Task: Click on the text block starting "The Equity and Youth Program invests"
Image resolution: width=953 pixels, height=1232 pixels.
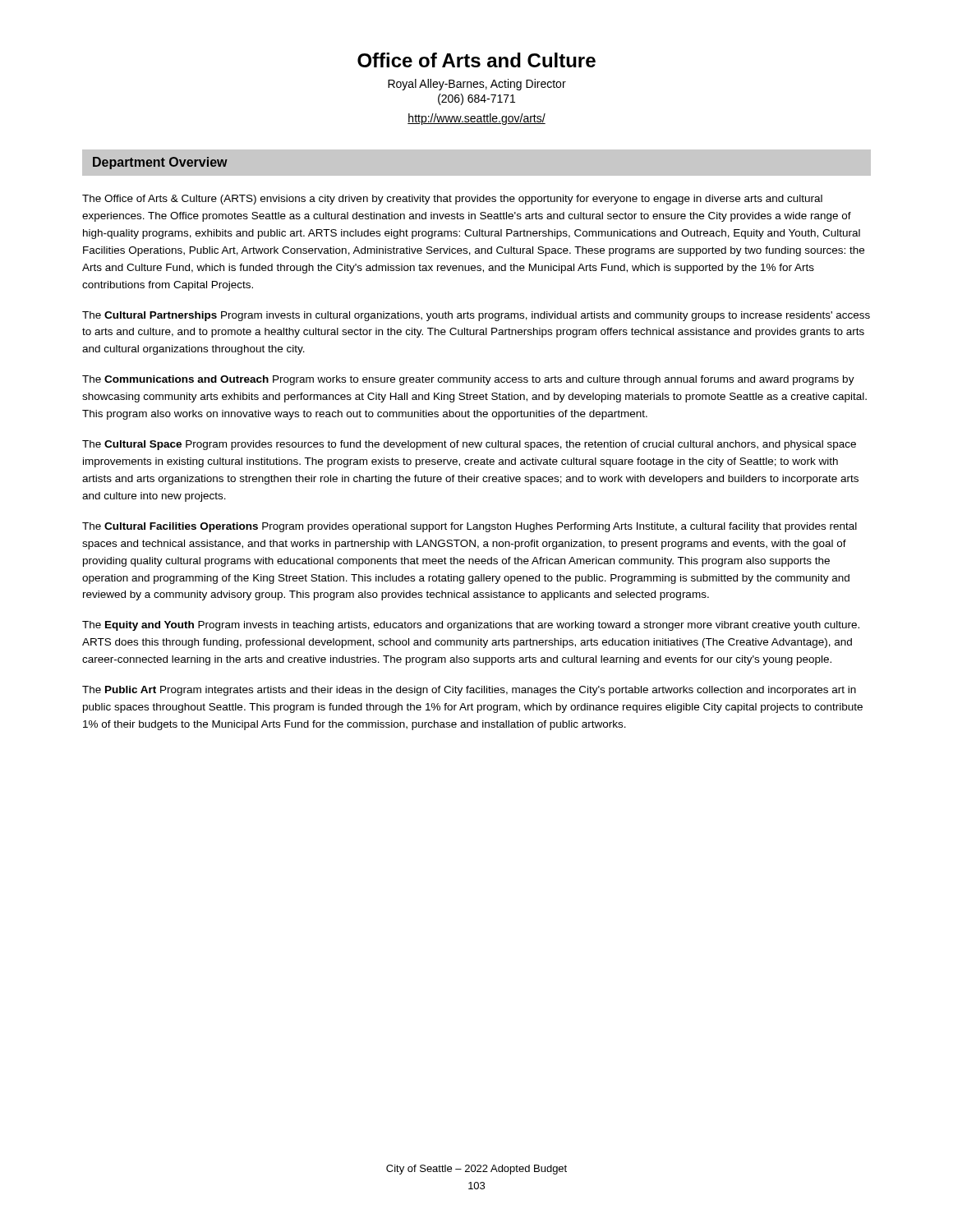Action: click(x=471, y=642)
